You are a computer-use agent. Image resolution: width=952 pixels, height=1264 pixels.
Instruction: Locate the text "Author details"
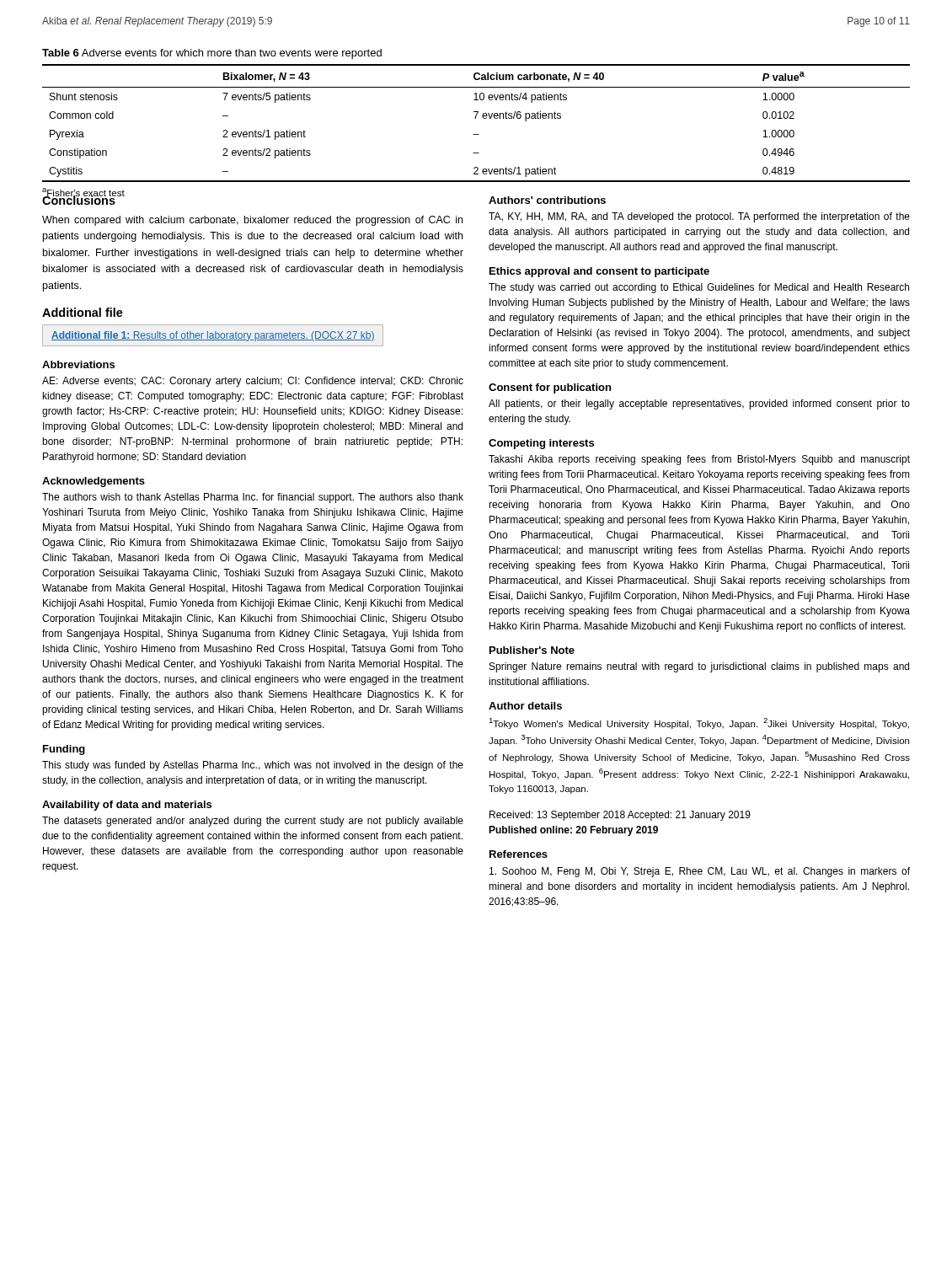click(x=525, y=706)
